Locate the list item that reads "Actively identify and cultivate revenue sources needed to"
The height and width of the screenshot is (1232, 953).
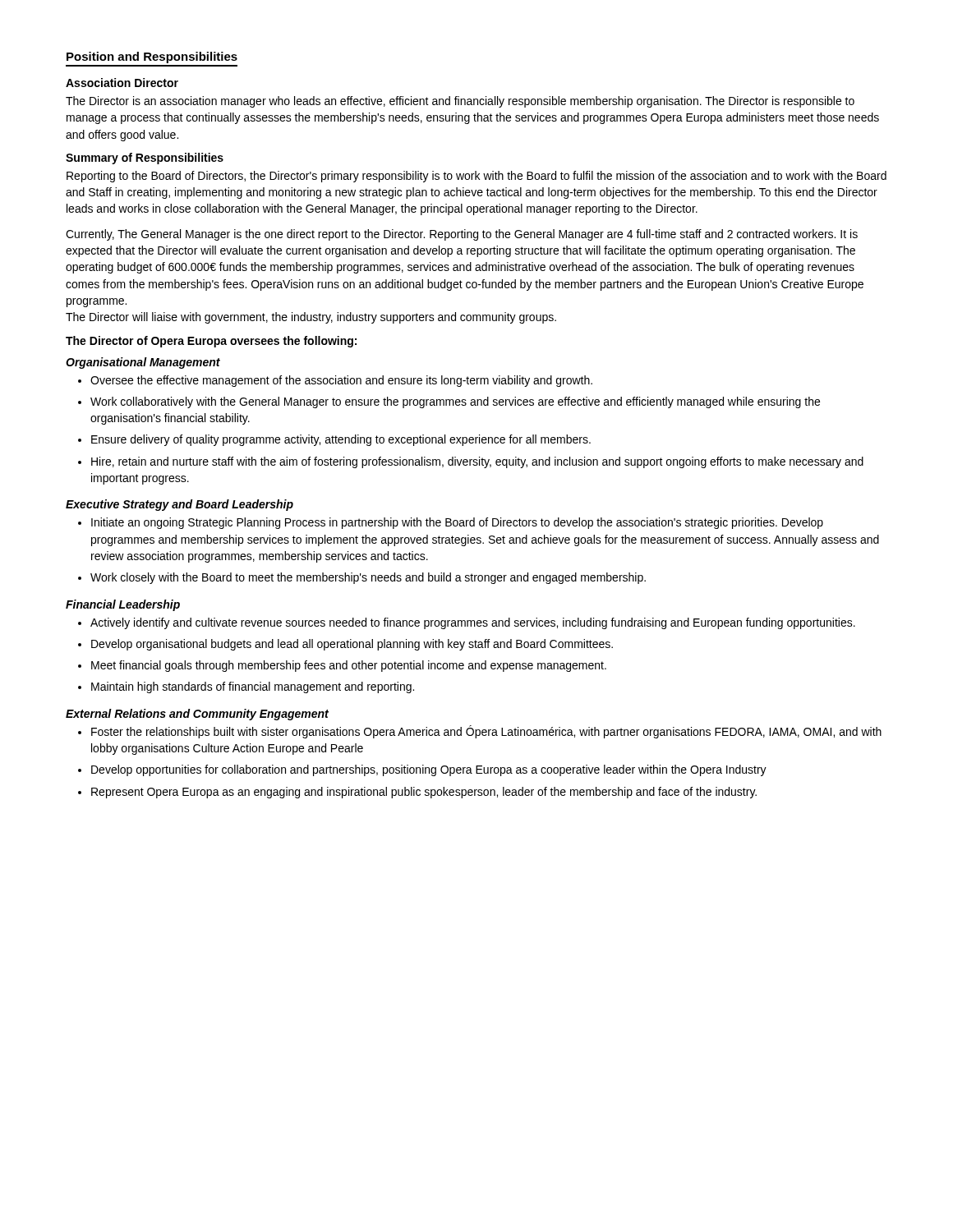[x=473, y=622]
